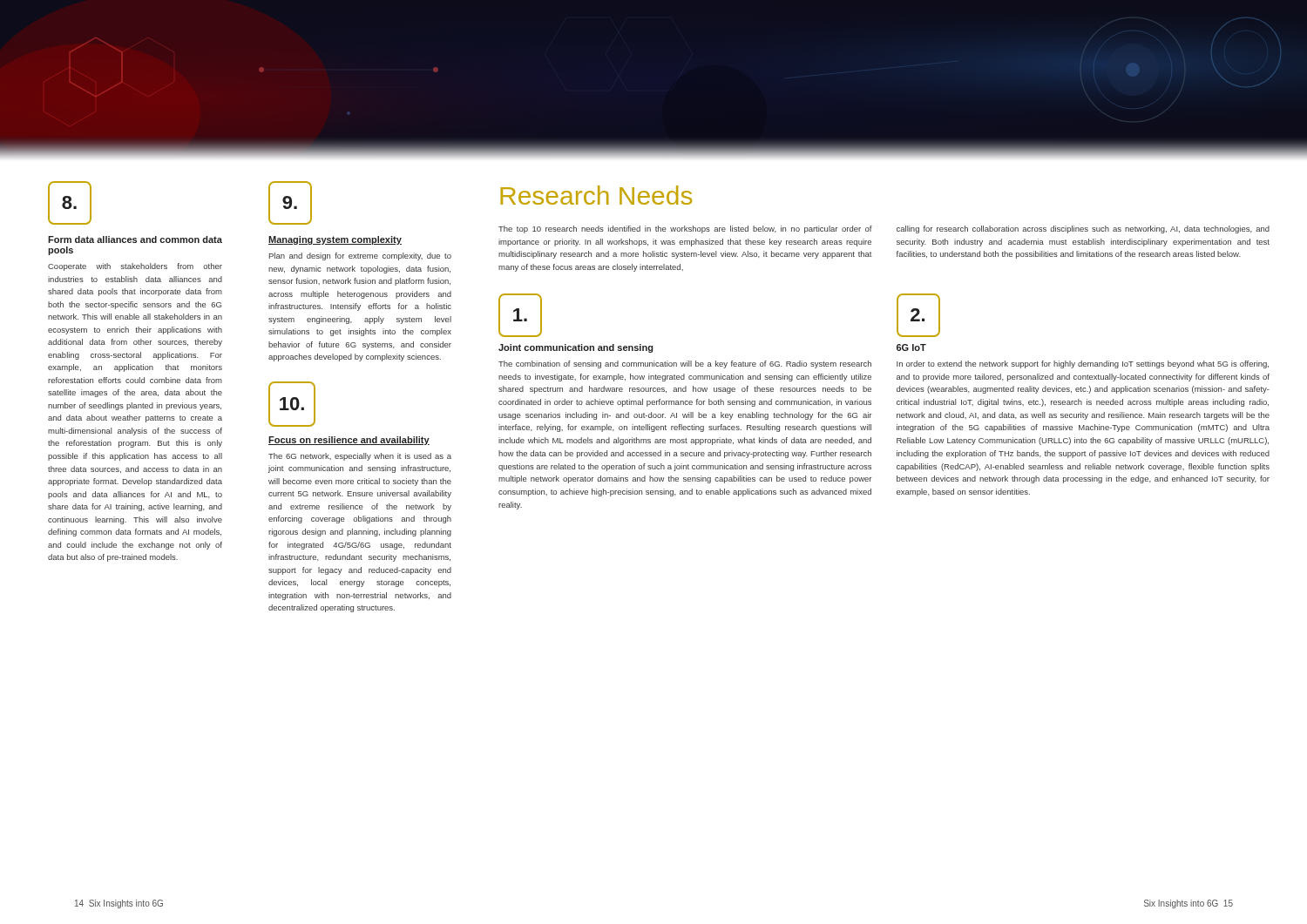Point to the element starting "Plan and design for extreme"
The image size is (1307, 924).
360,306
